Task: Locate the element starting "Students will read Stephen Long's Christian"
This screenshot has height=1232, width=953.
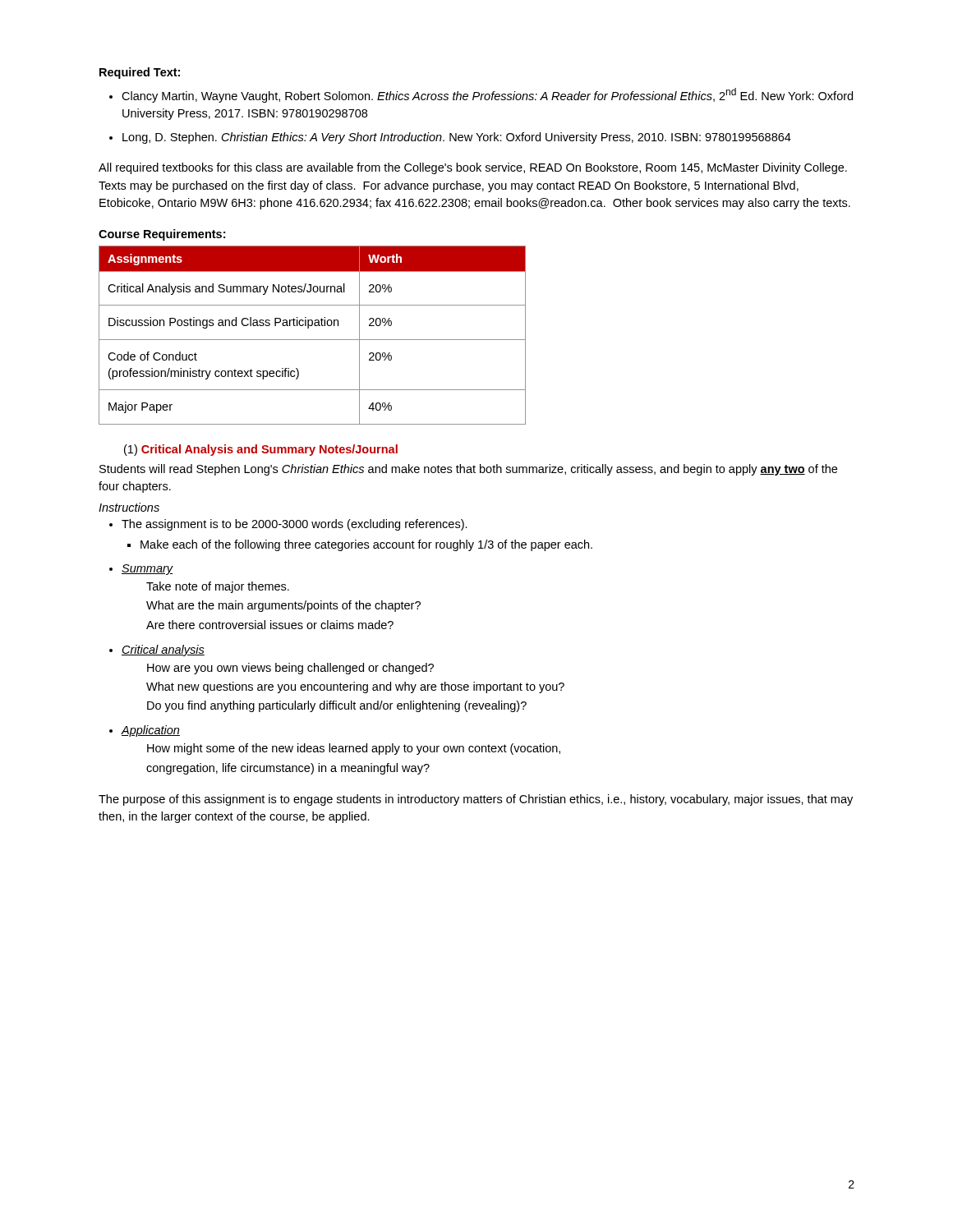Action: click(x=468, y=478)
